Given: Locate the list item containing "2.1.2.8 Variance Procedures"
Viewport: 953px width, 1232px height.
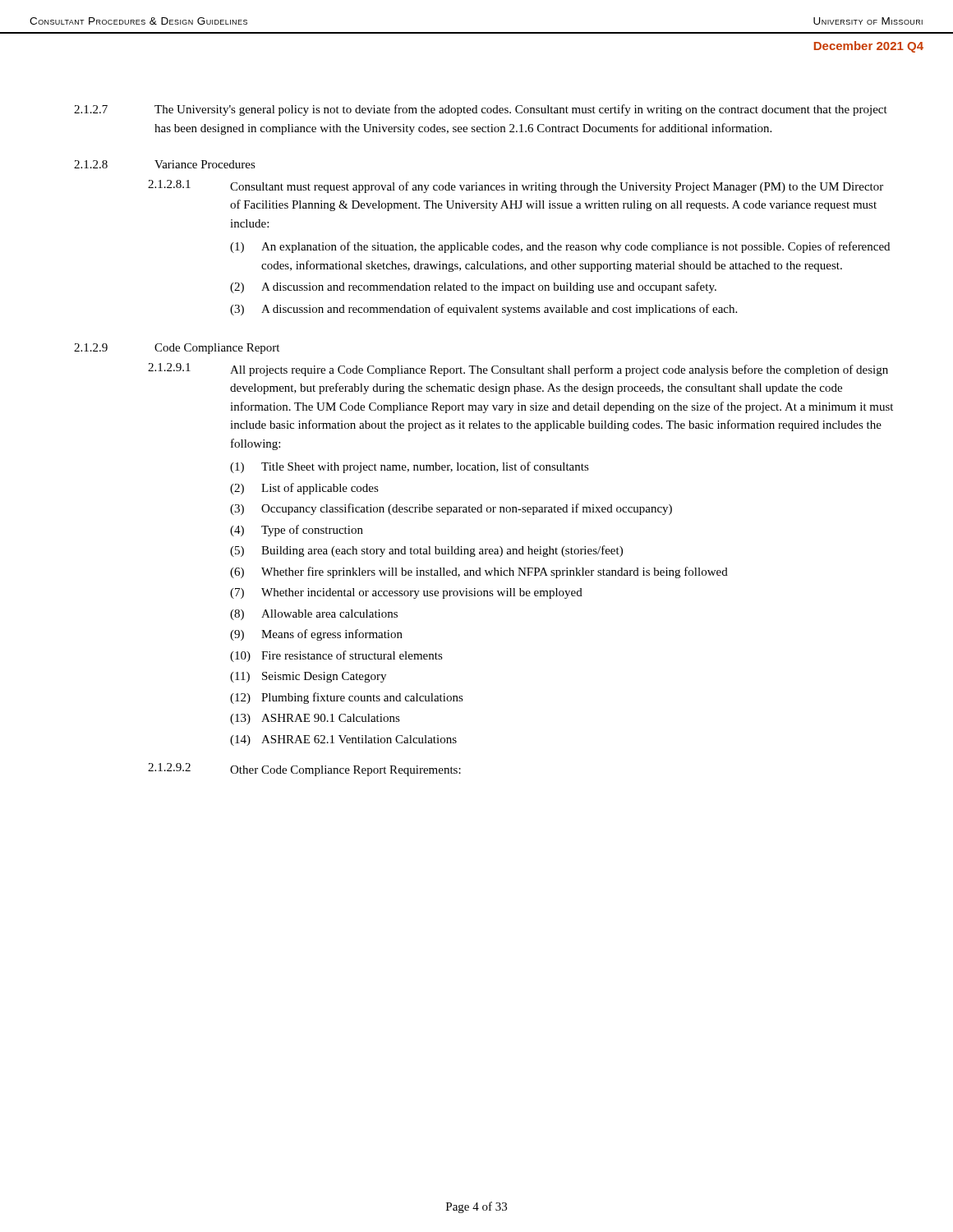Looking at the screenshot, I should click(x=165, y=164).
